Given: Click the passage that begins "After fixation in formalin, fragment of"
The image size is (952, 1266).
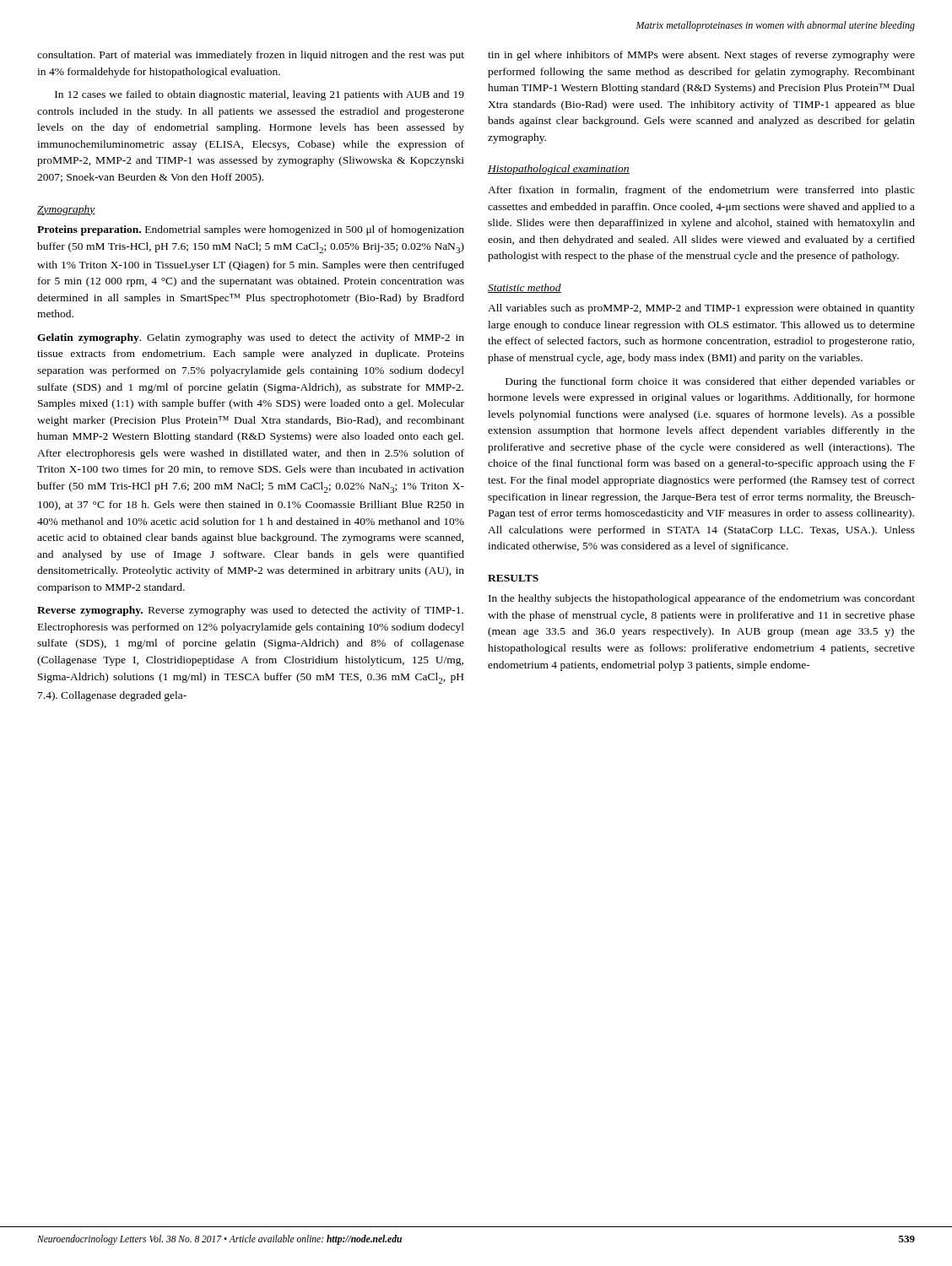Looking at the screenshot, I should (701, 223).
